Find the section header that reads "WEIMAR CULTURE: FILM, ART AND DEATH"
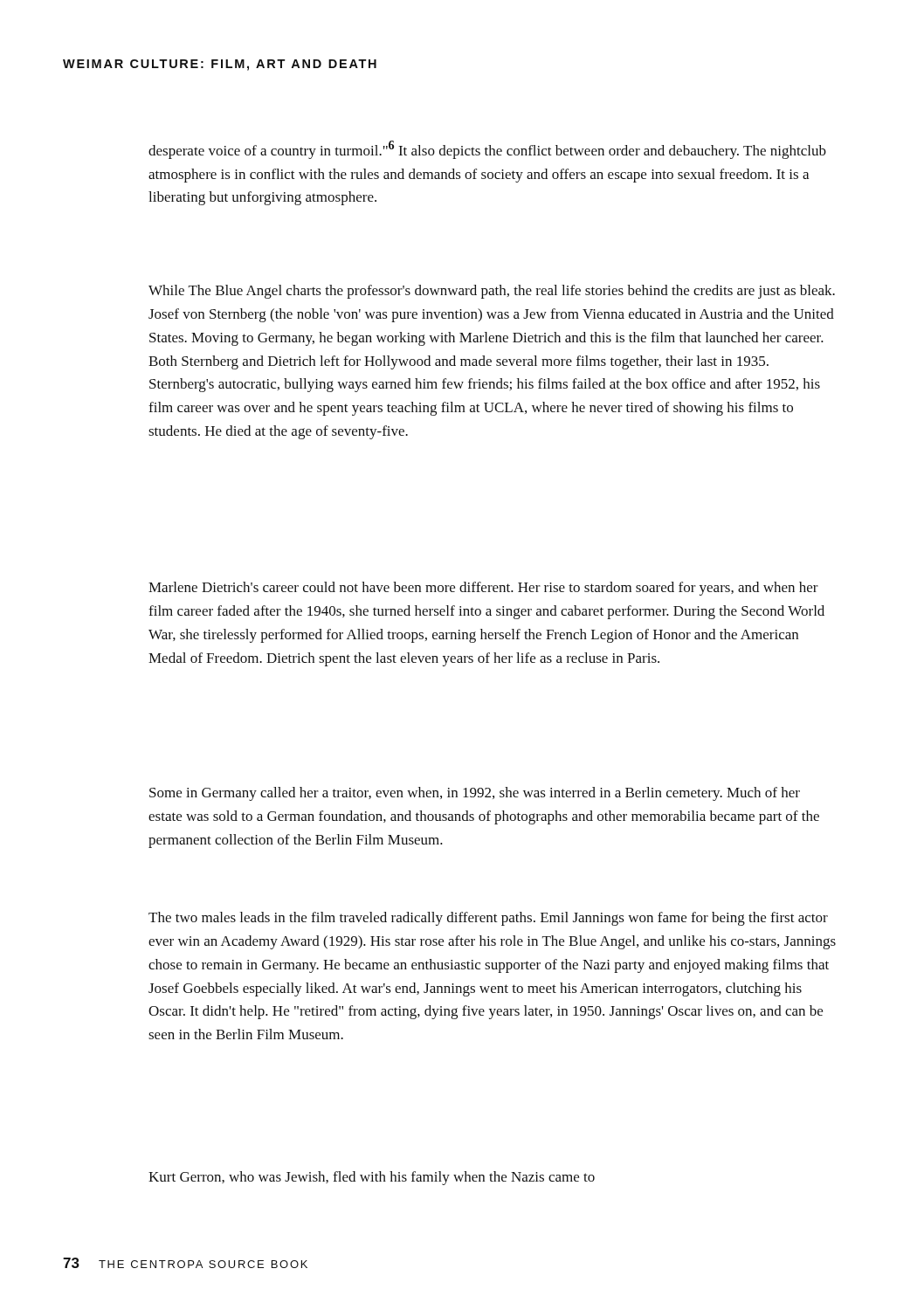924x1310 pixels. coord(221,64)
